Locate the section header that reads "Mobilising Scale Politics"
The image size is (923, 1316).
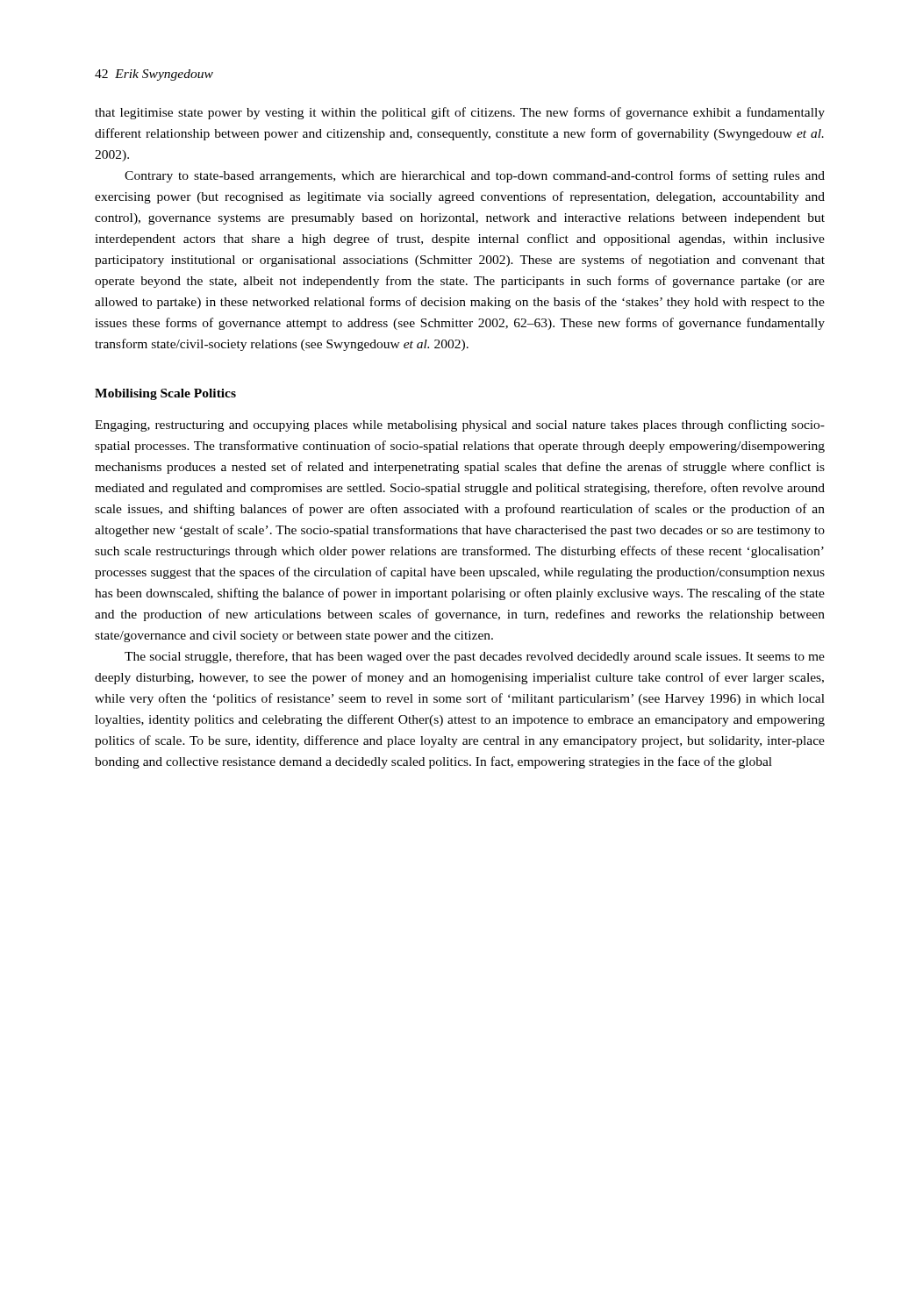[x=165, y=393]
